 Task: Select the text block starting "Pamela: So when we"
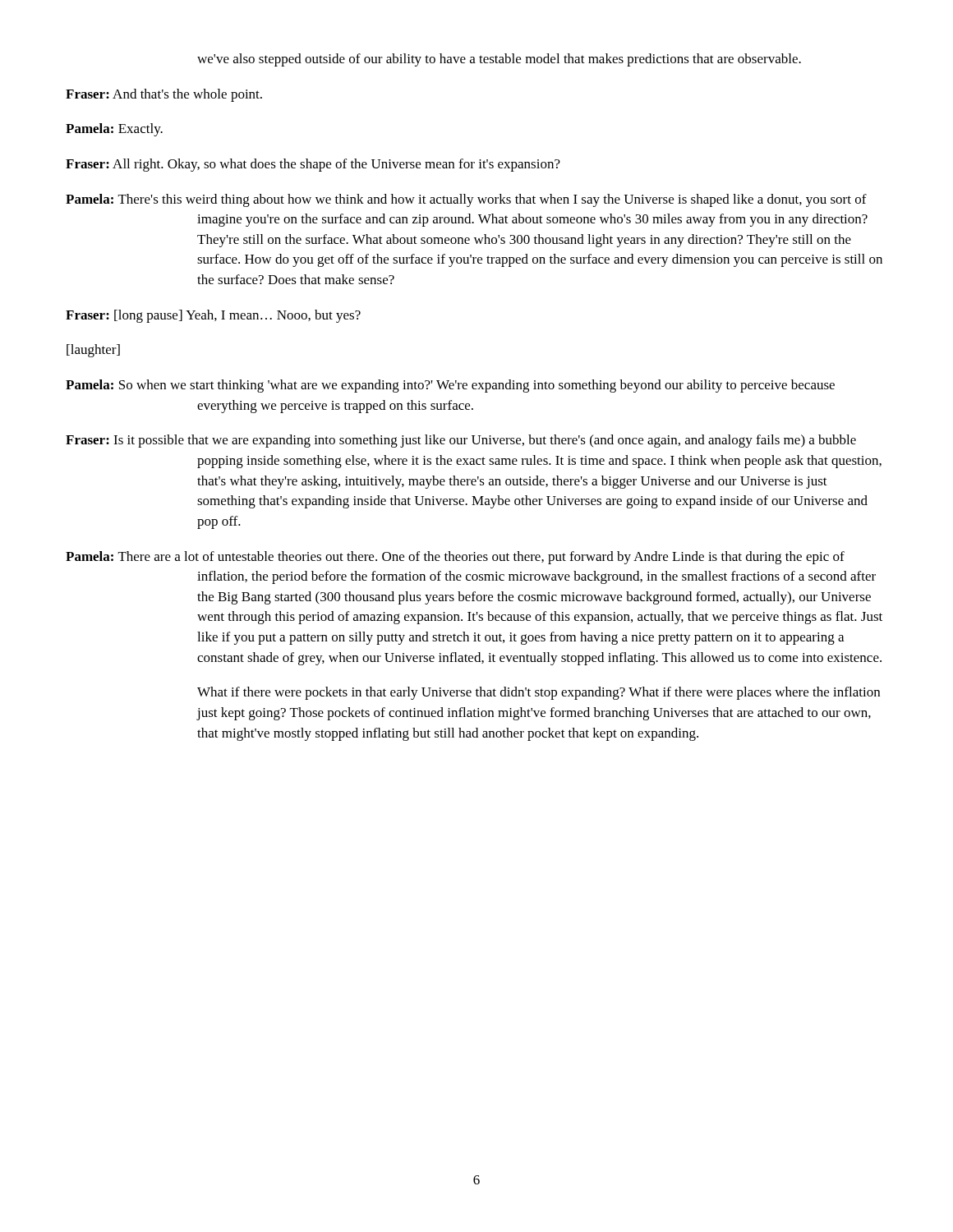click(x=450, y=395)
